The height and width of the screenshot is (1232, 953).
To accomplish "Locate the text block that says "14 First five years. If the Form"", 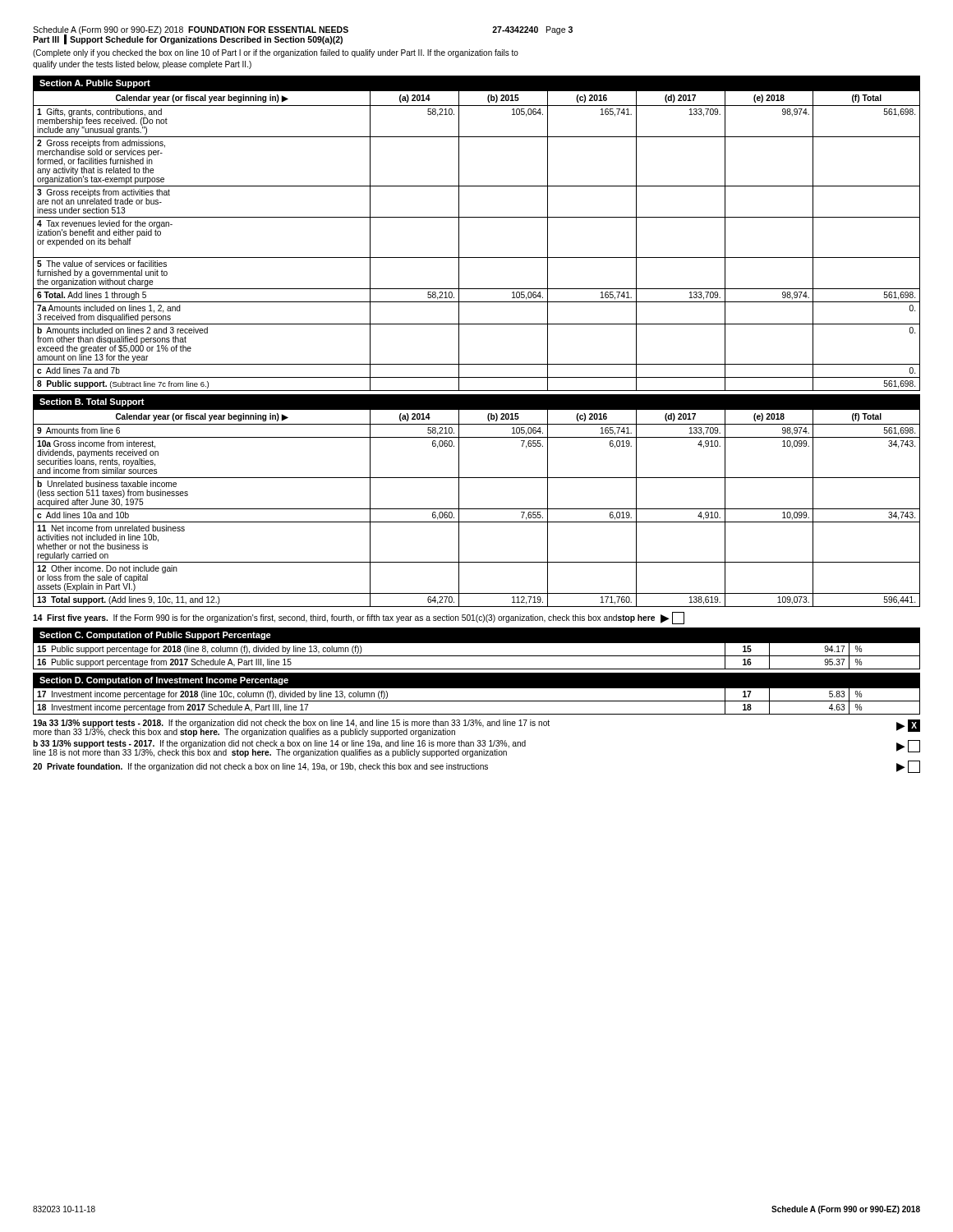I will point(359,618).
